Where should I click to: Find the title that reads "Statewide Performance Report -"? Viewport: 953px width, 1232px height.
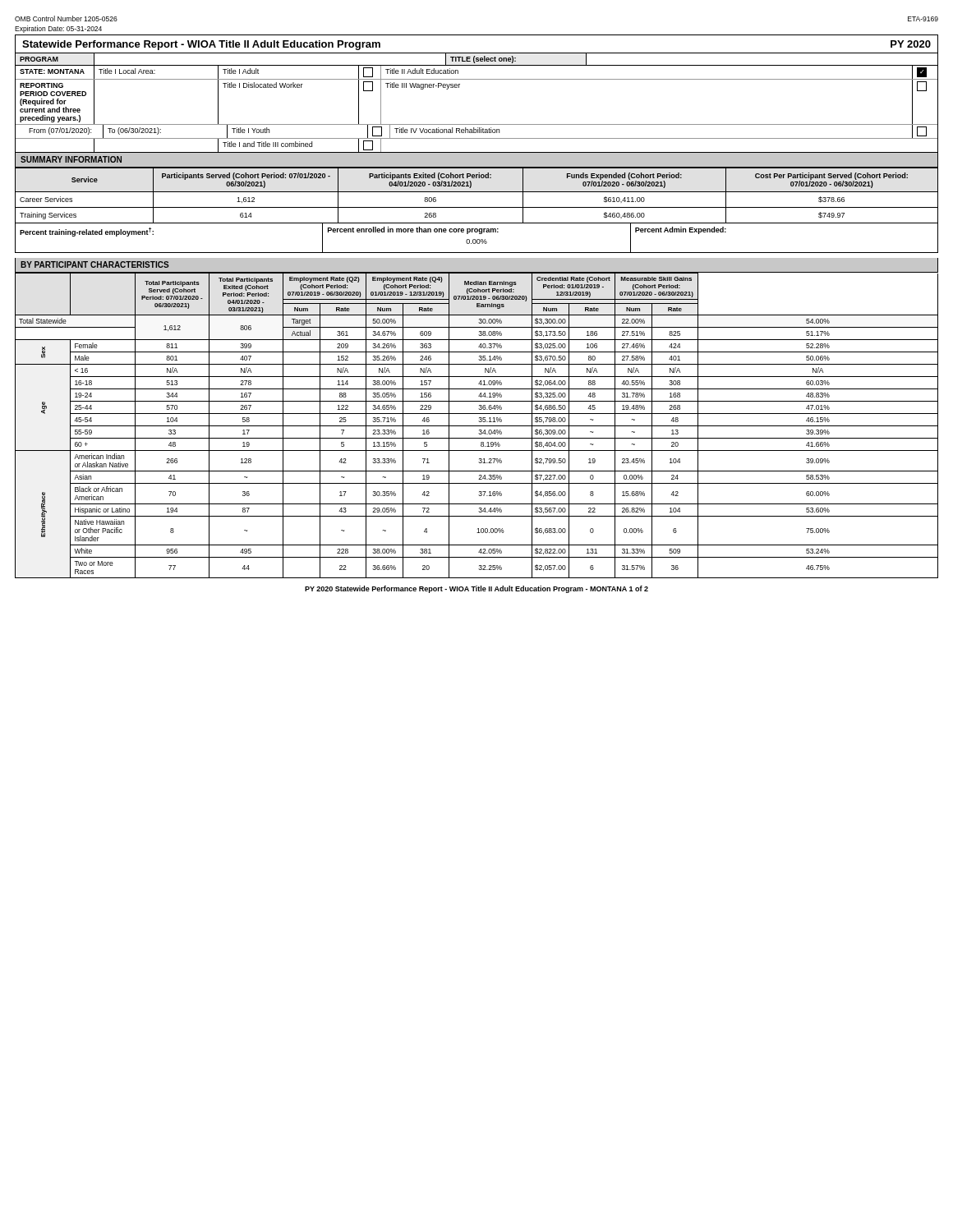pyautogui.click(x=476, y=44)
